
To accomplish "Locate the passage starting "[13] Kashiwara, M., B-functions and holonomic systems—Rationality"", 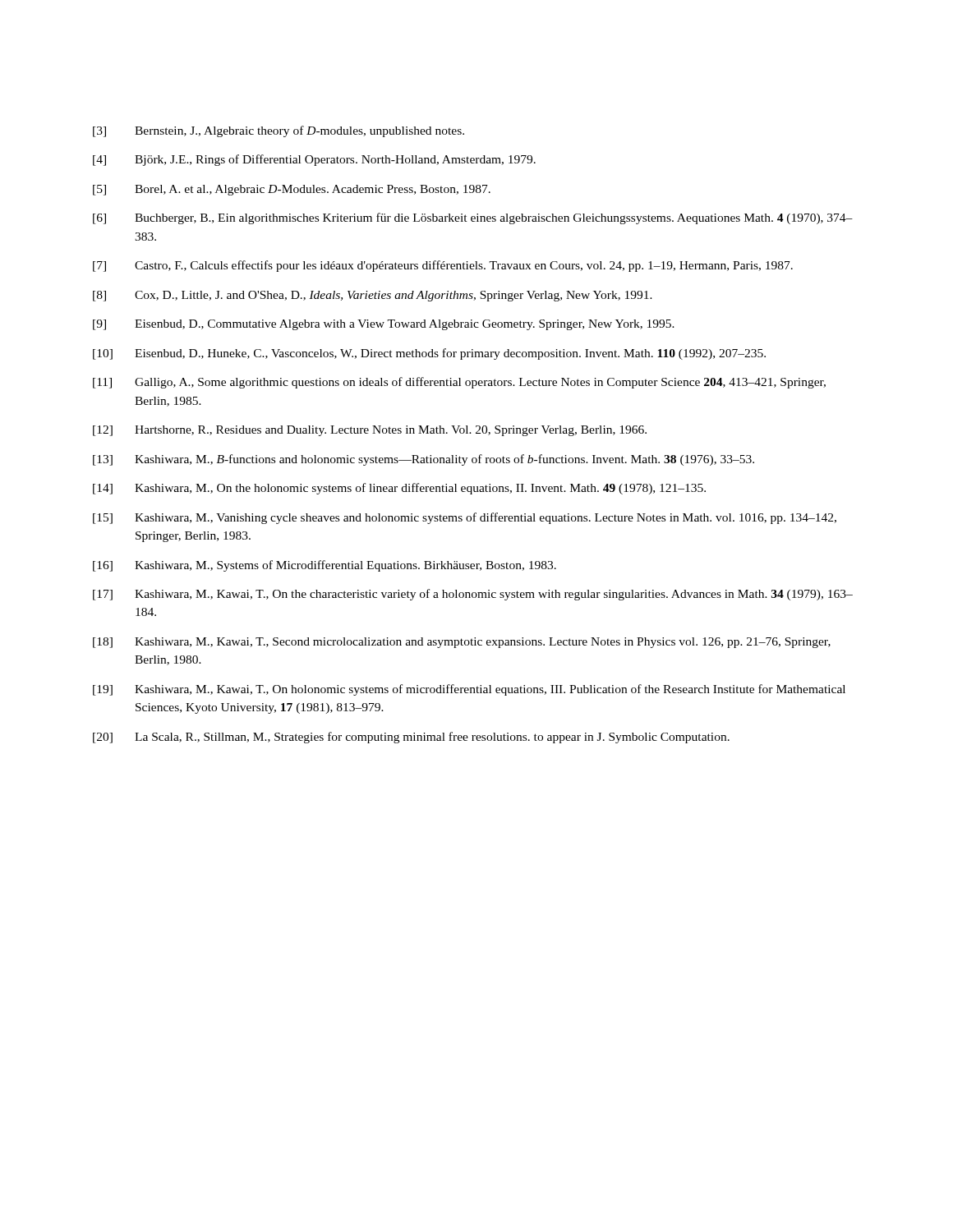I will pos(476,459).
